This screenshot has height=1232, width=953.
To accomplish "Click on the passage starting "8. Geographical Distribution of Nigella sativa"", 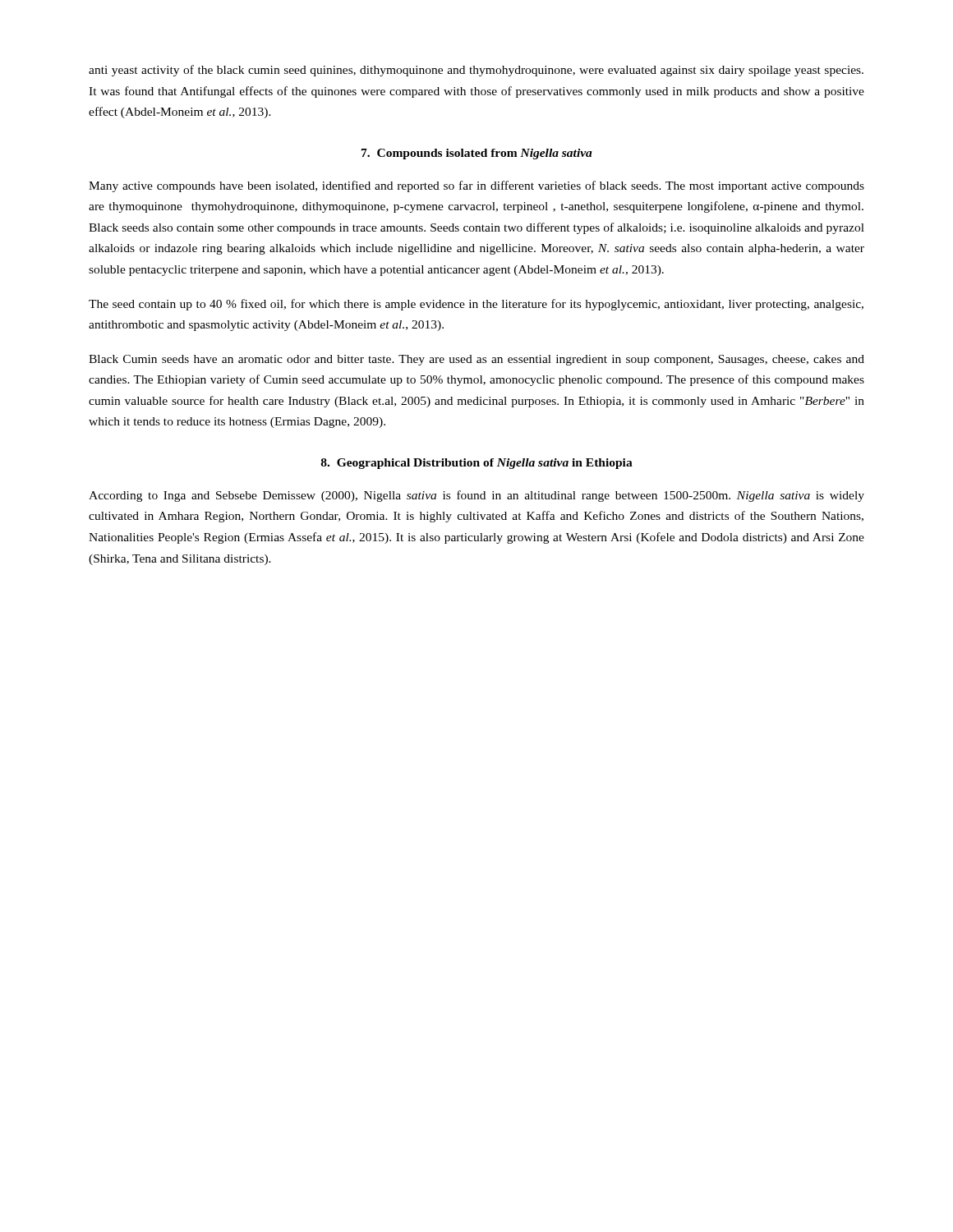I will coord(476,462).
